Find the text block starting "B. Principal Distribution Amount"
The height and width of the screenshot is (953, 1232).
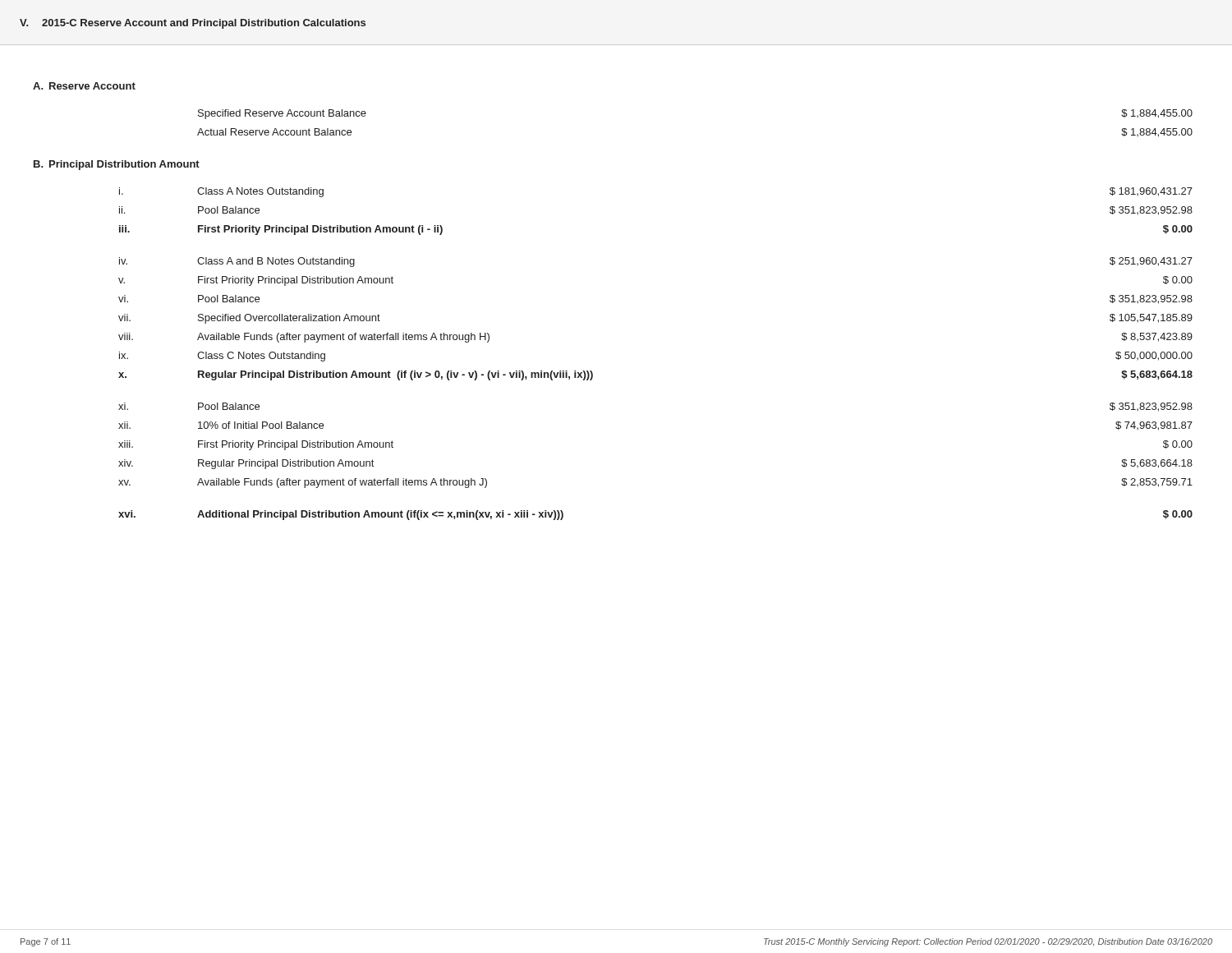pyautogui.click(x=116, y=164)
